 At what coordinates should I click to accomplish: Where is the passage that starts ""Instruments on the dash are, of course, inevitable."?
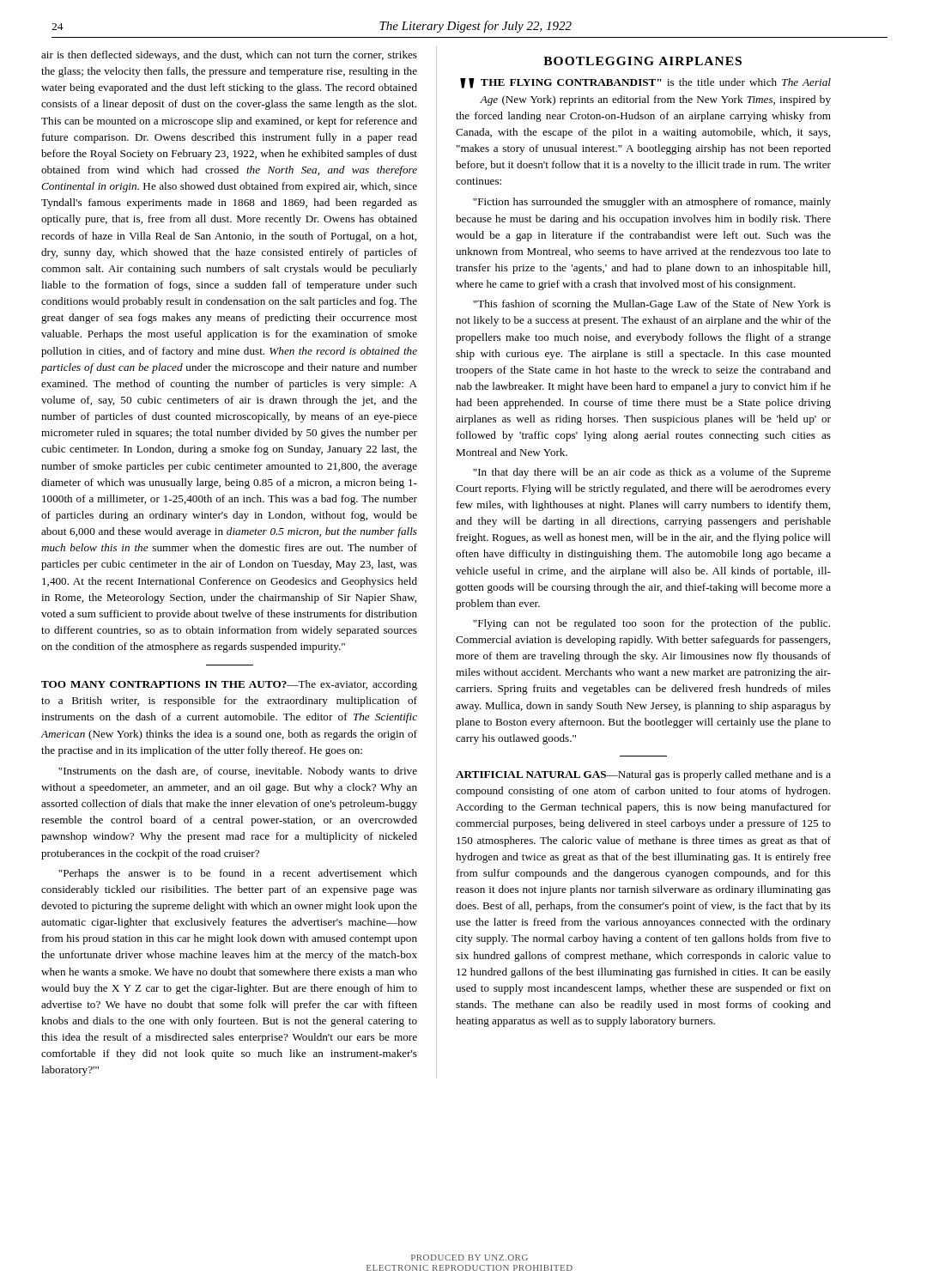click(229, 920)
